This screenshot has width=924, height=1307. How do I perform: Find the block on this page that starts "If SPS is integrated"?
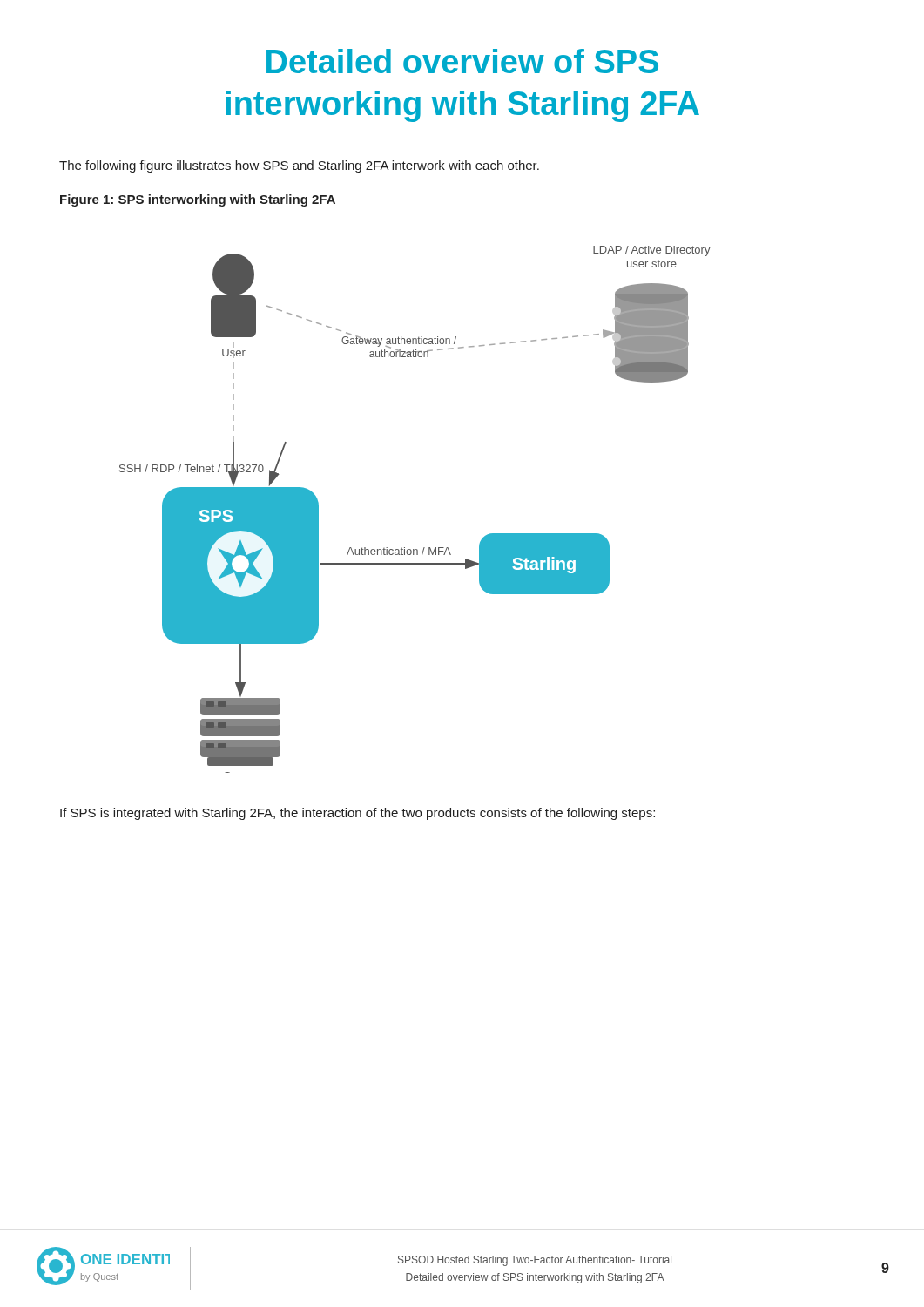point(358,812)
